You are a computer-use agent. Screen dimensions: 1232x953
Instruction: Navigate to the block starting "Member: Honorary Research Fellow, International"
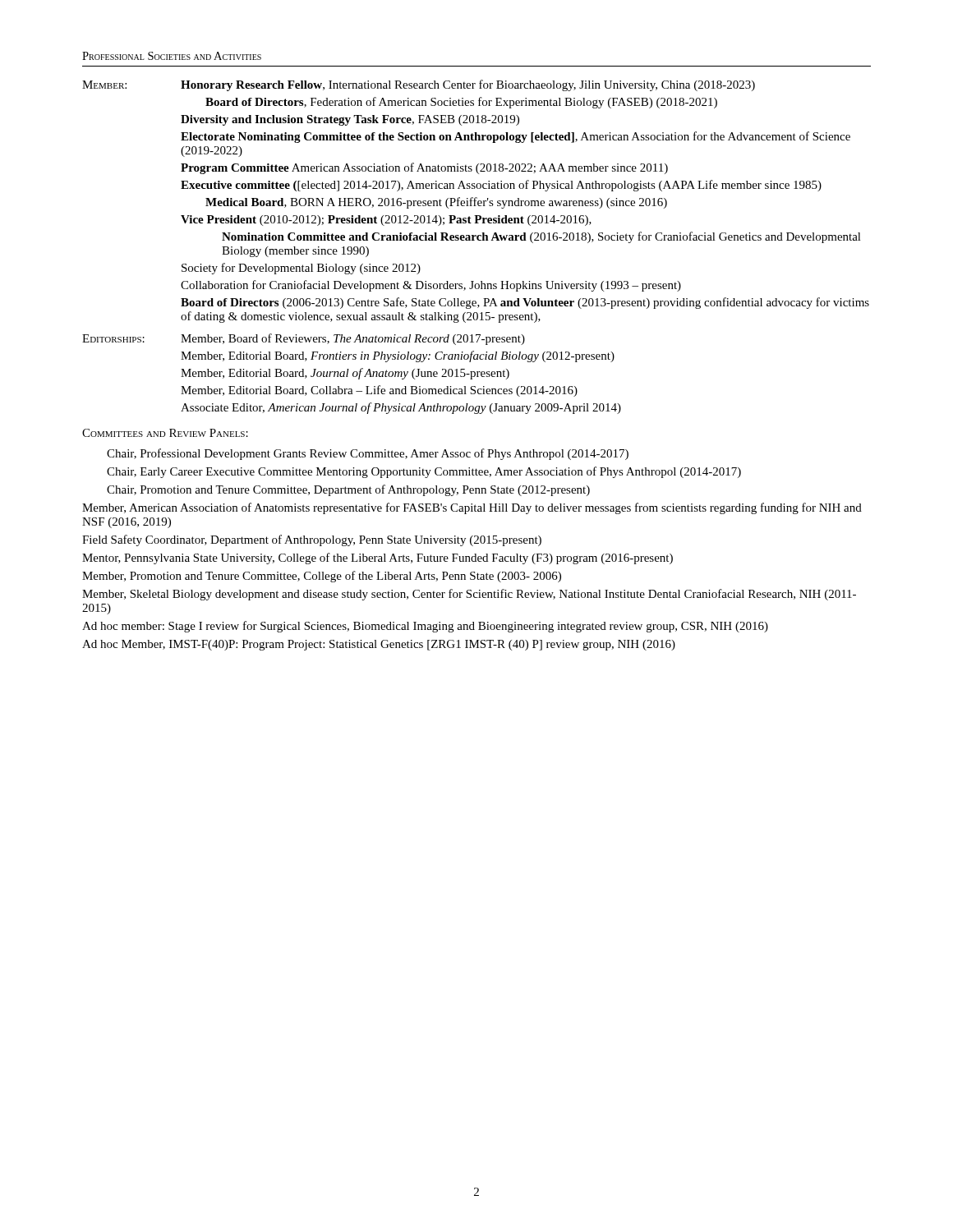tap(476, 202)
